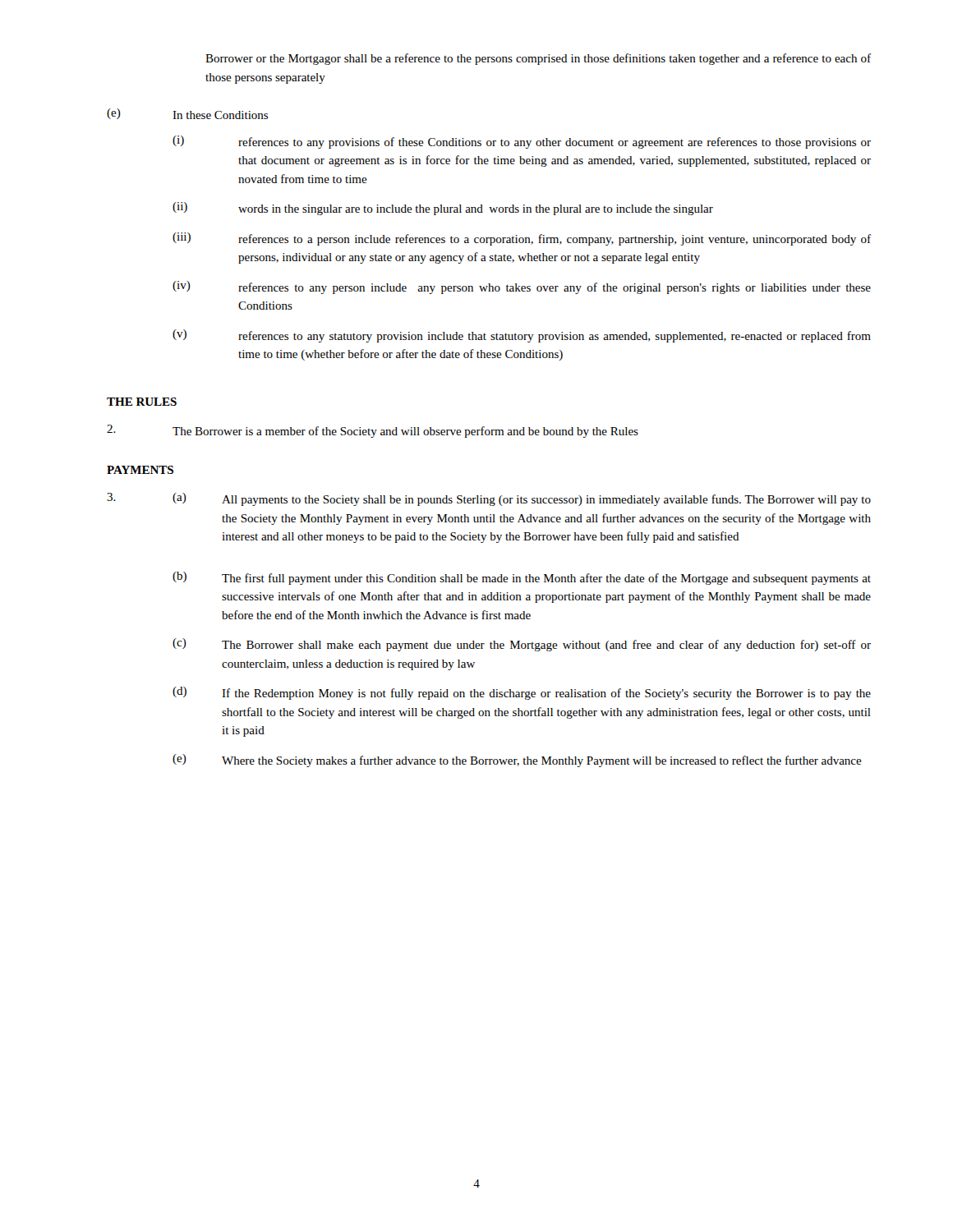Locate the block of text that opens with "(d) If the Redemption Money is"

[x=522, y=712]
